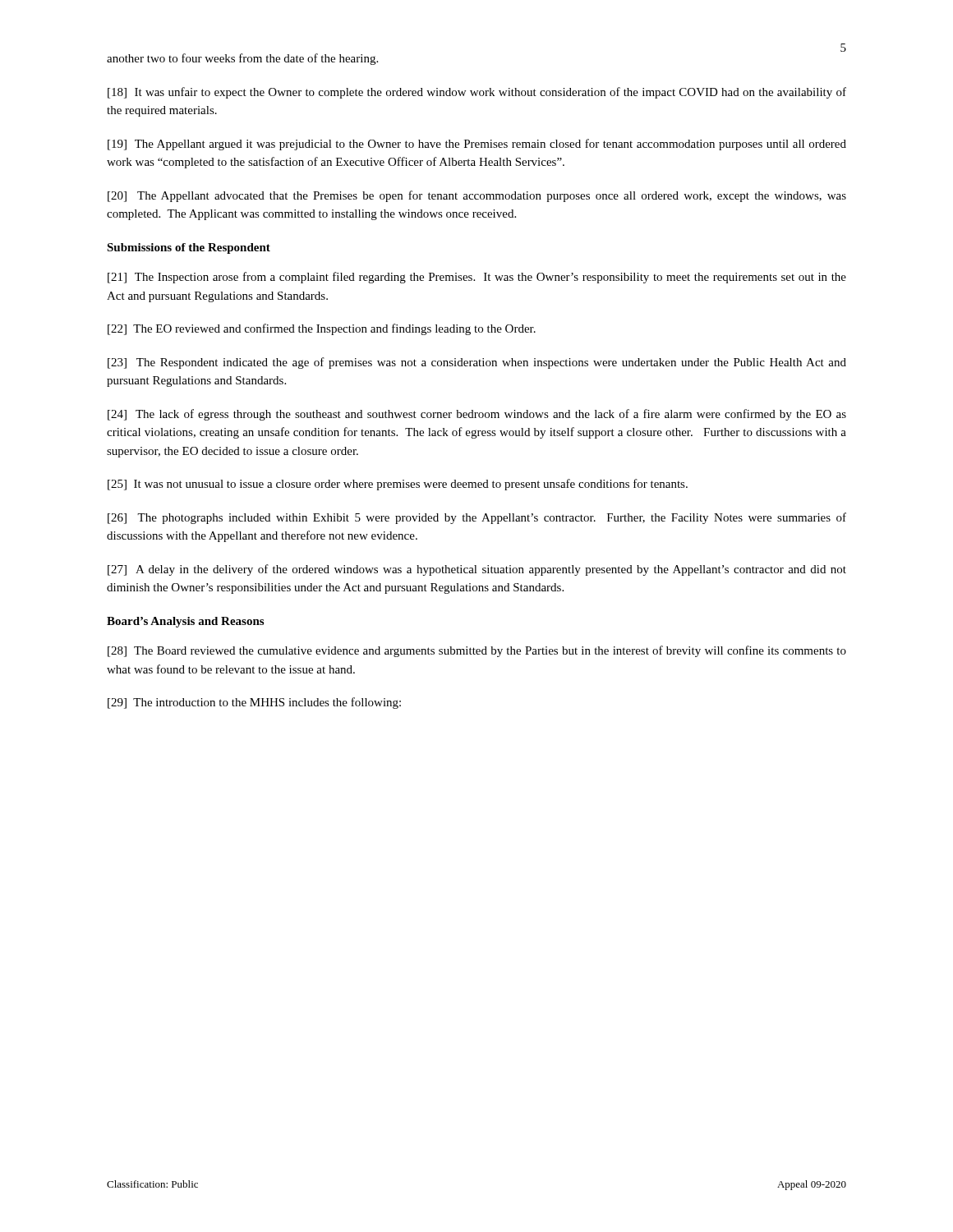Click on the section header that reads "Board’s Analysis and"
Screen dimensions: 1232x953
(x=186, y=620)
